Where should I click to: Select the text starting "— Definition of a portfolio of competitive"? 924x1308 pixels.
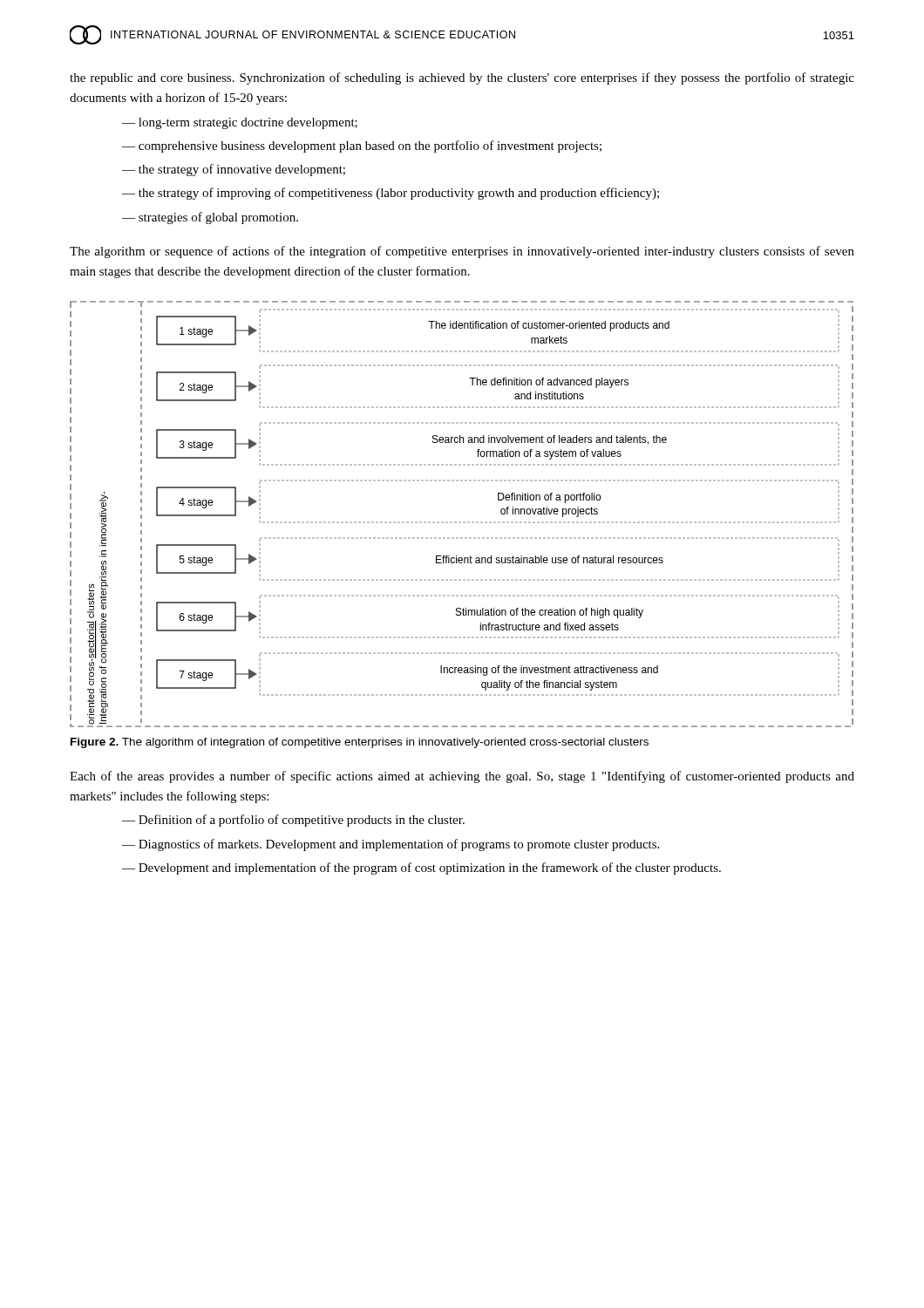click(294, 820)
